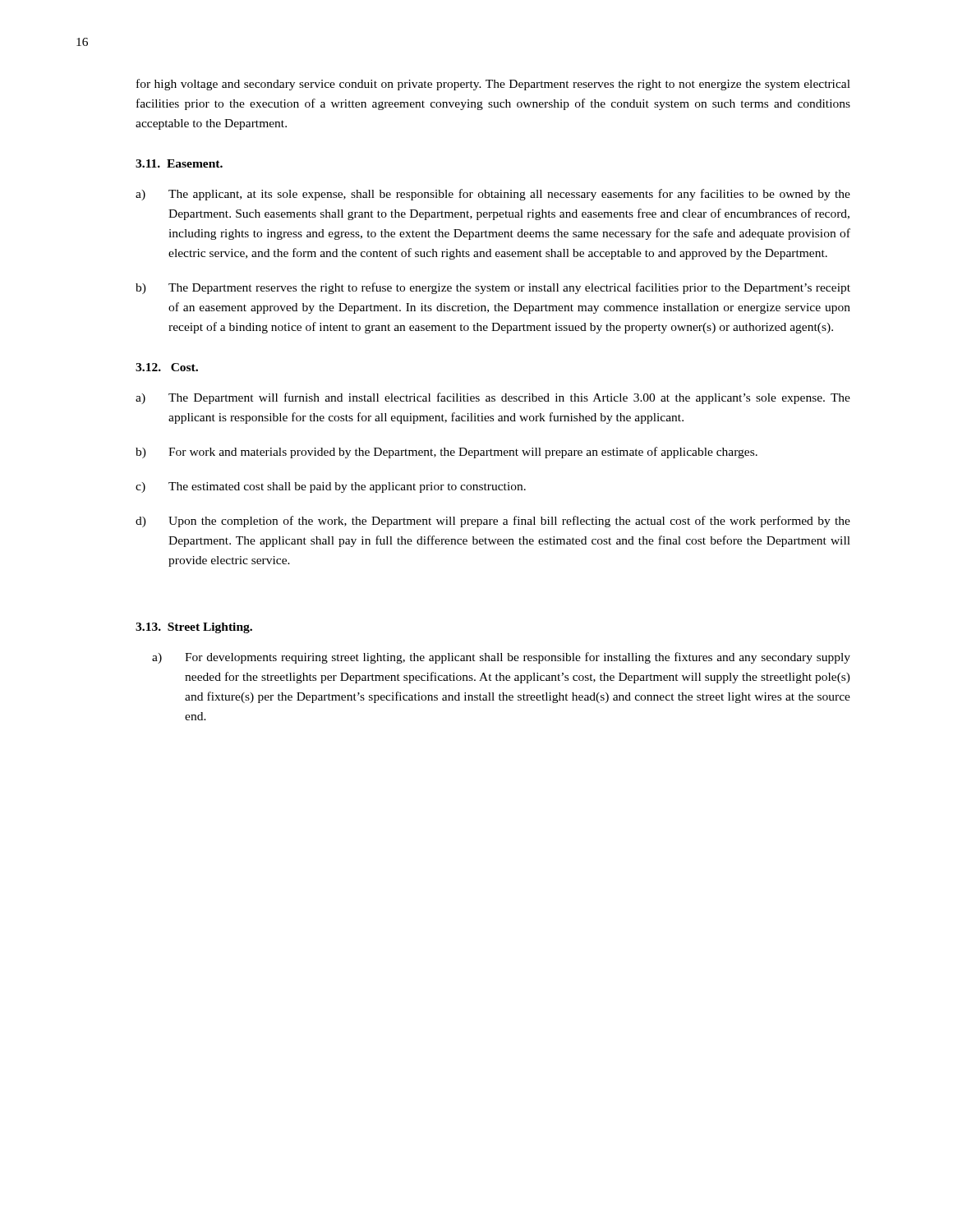Screen dimensions: 1232x953
Task: Select the section header that says "3.11. Easement."
Action: [x=179, y=163]
